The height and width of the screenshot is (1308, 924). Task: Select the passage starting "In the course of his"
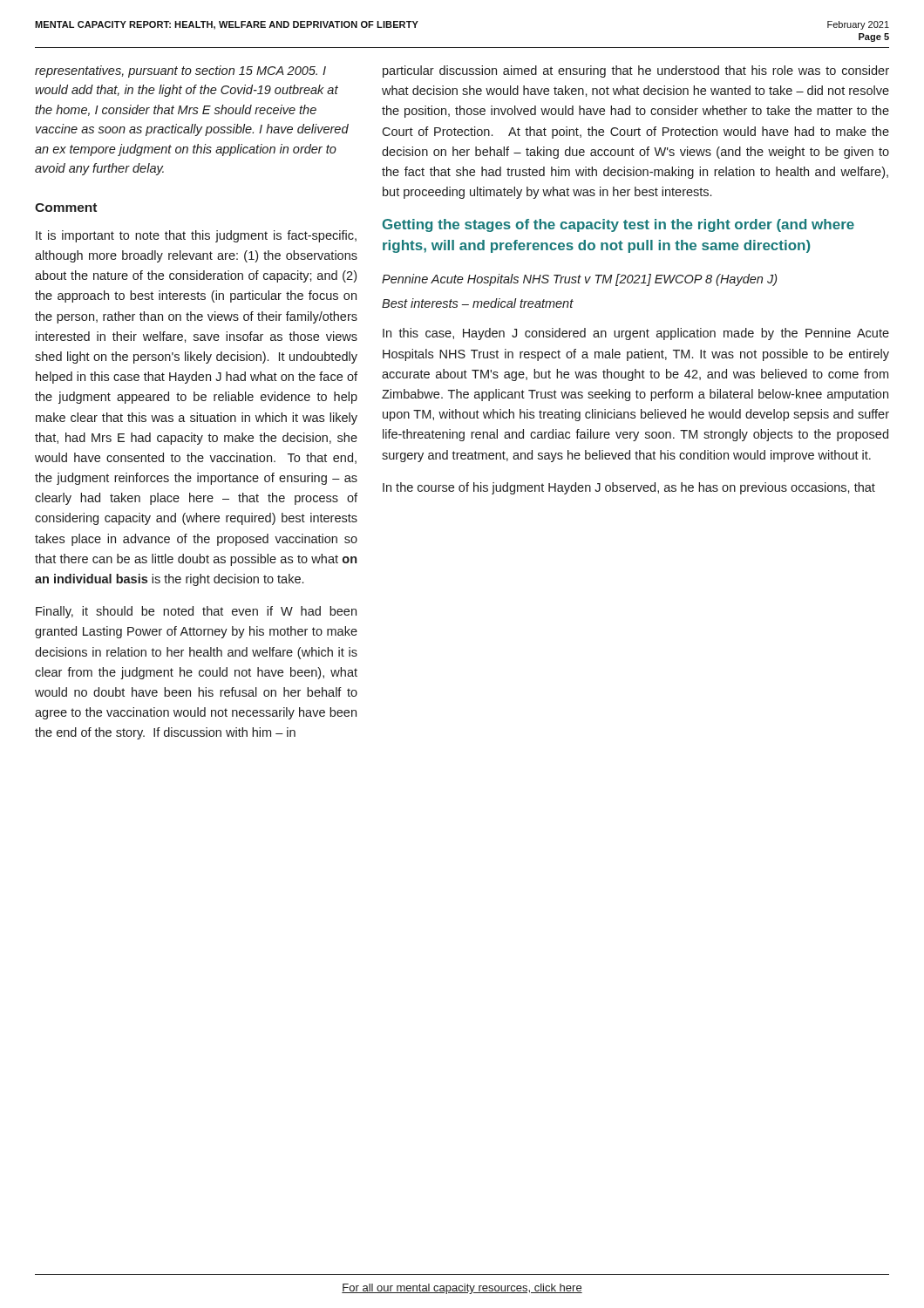pyautogui.click(x=628, y=487)
